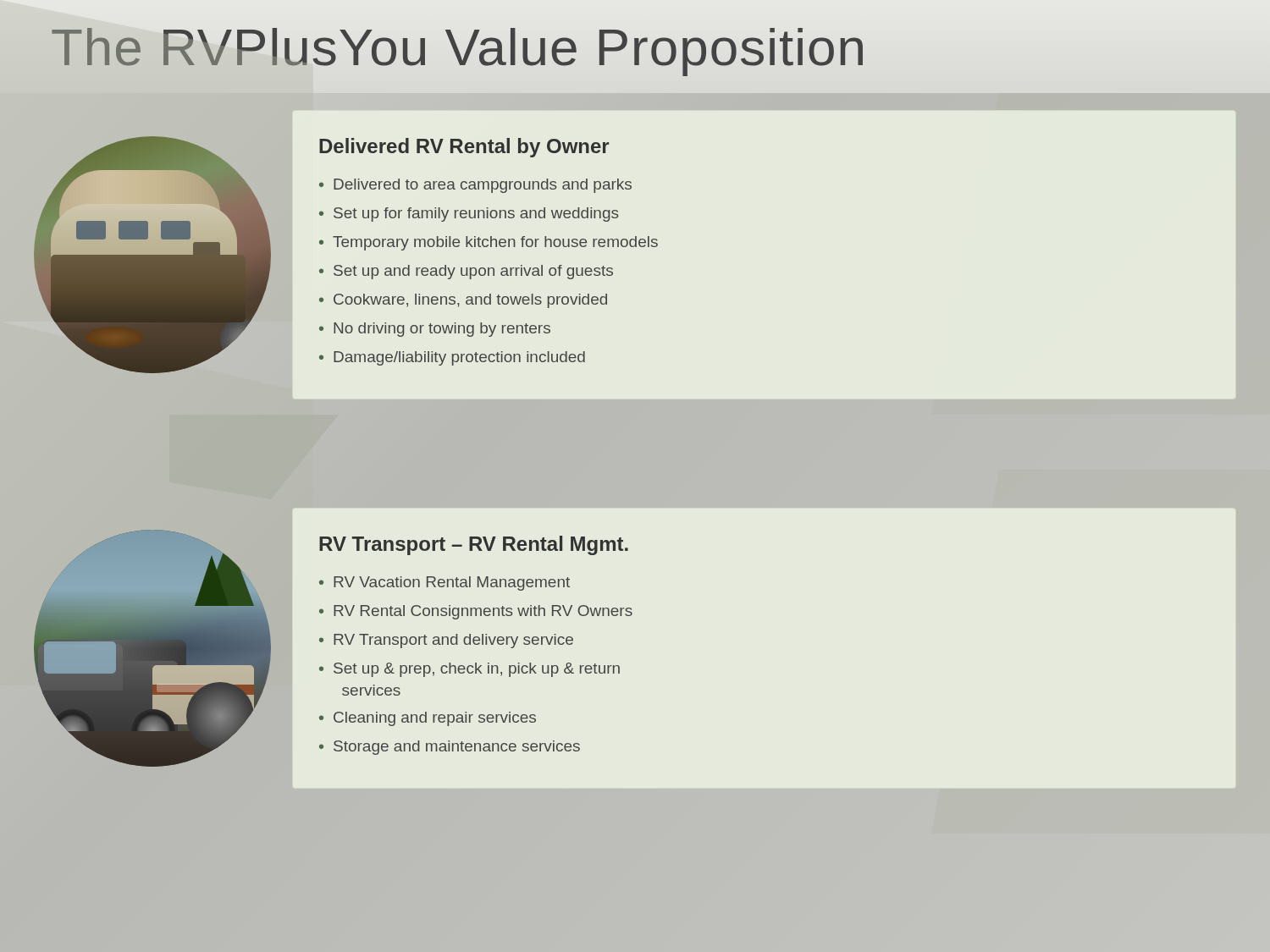Click on the list item containing "No driving or towing by renters"
This screenshot has width=1270, height=952.
(x=442, y=328)
